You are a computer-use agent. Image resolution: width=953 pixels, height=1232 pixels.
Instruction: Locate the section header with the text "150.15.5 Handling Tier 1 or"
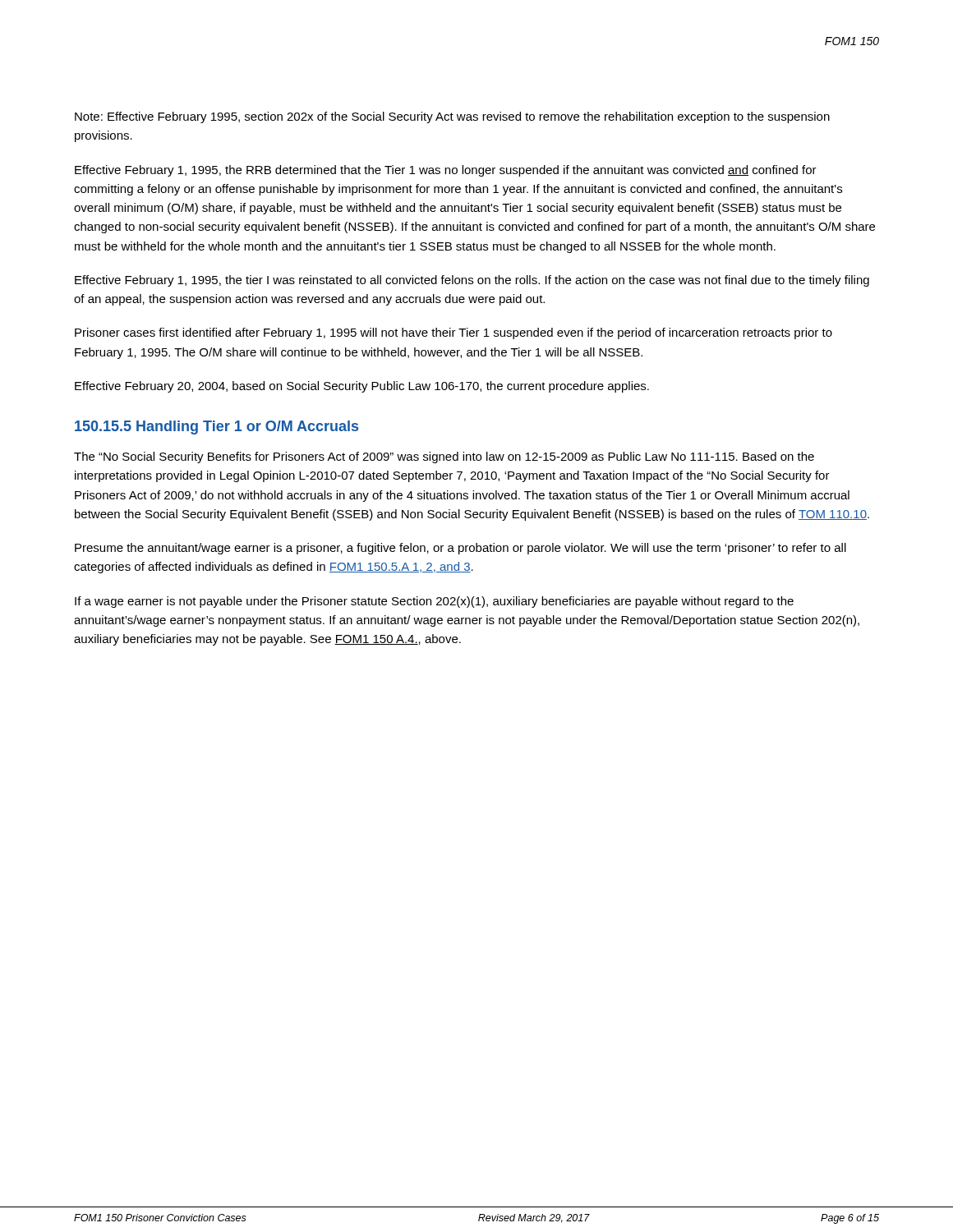coord(217,426)
